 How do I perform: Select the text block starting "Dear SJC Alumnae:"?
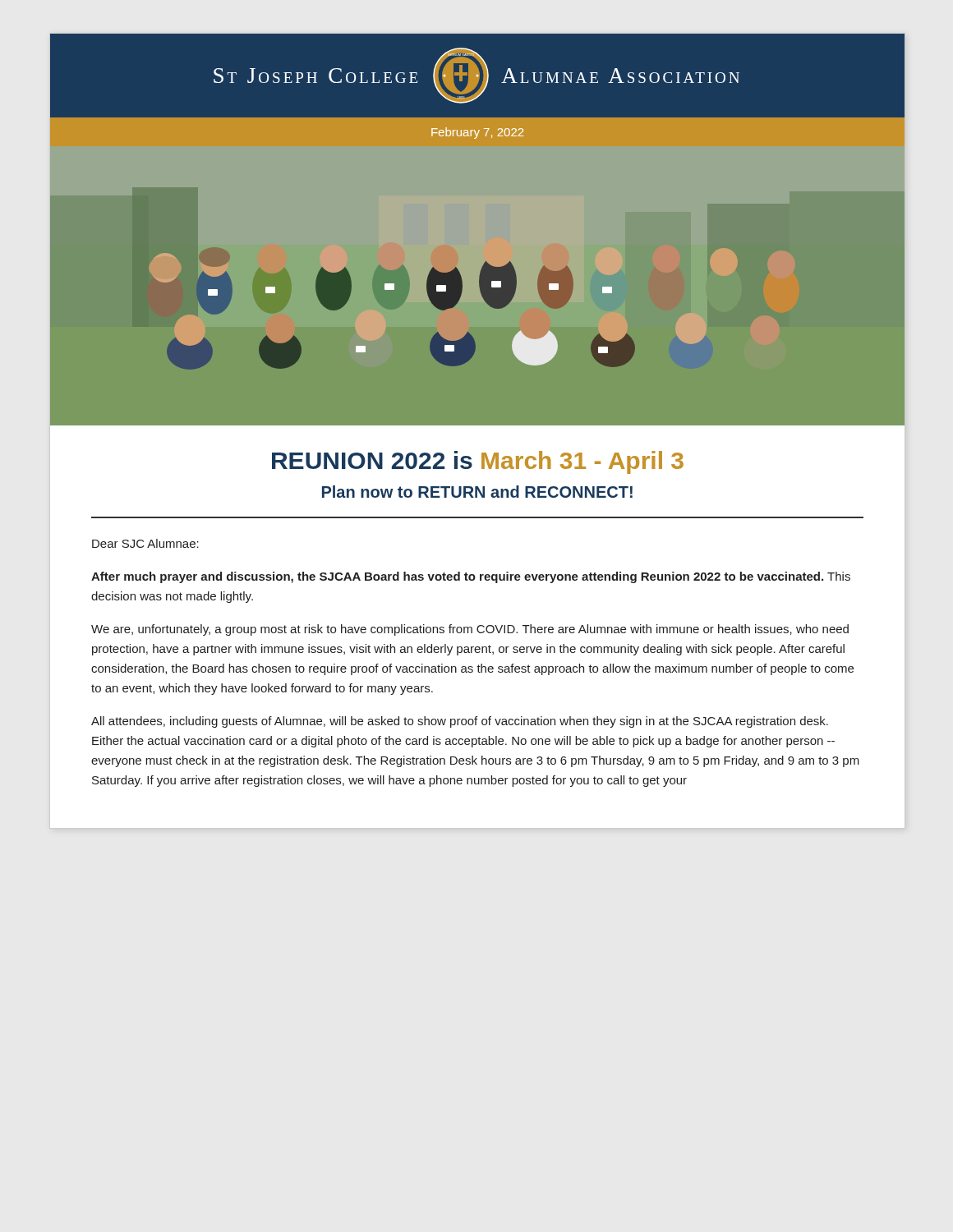pyautogui.click(x=145, y=543)
